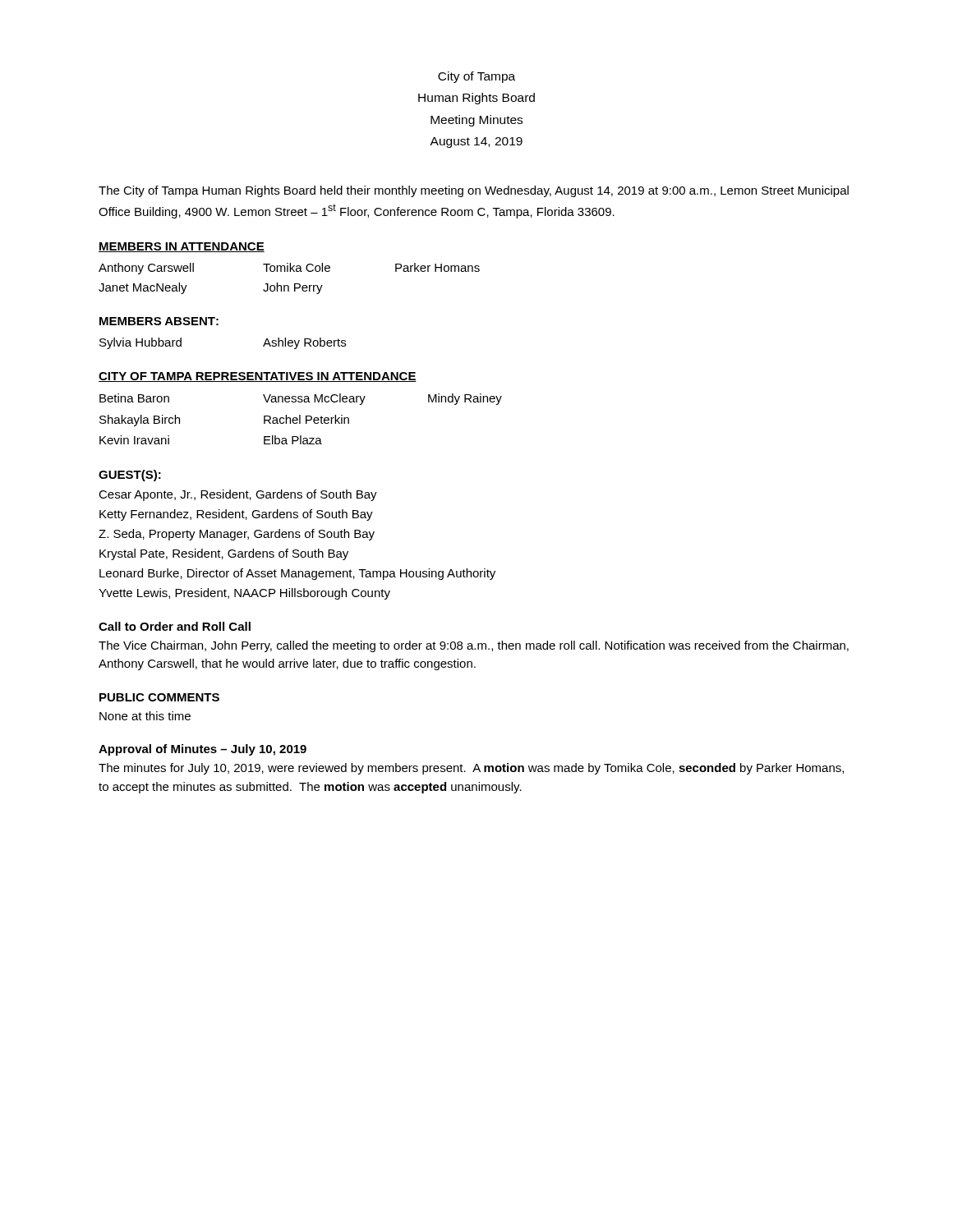Point to "CITY OF TAMPA REPRESENTATIVES IN ATTENDANCE"
The image size is (953, 1232).
(257, 376)
